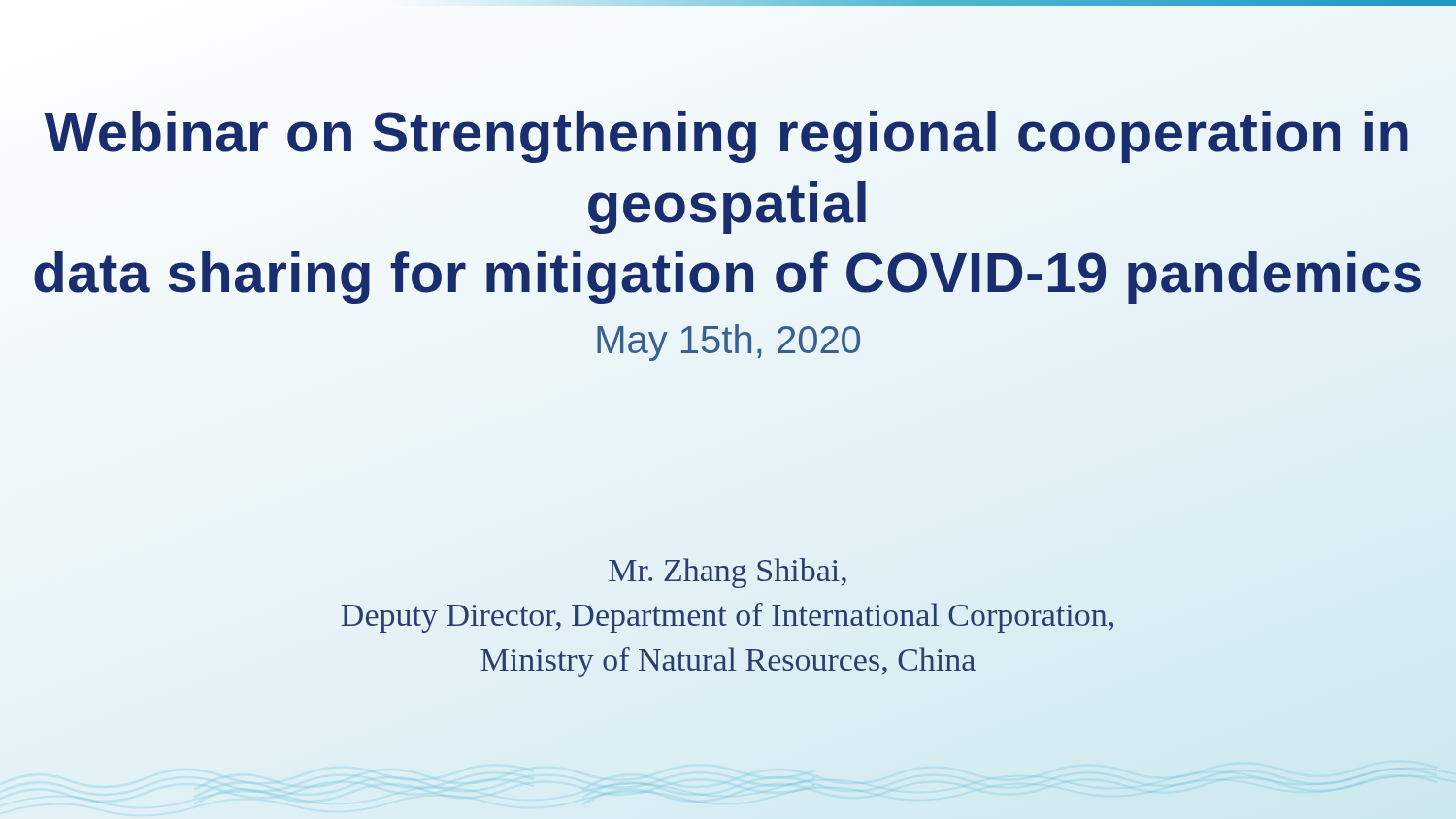
Task: Find the block starting "Webinar on Strengthening regional"
Action: click(728, 229)
